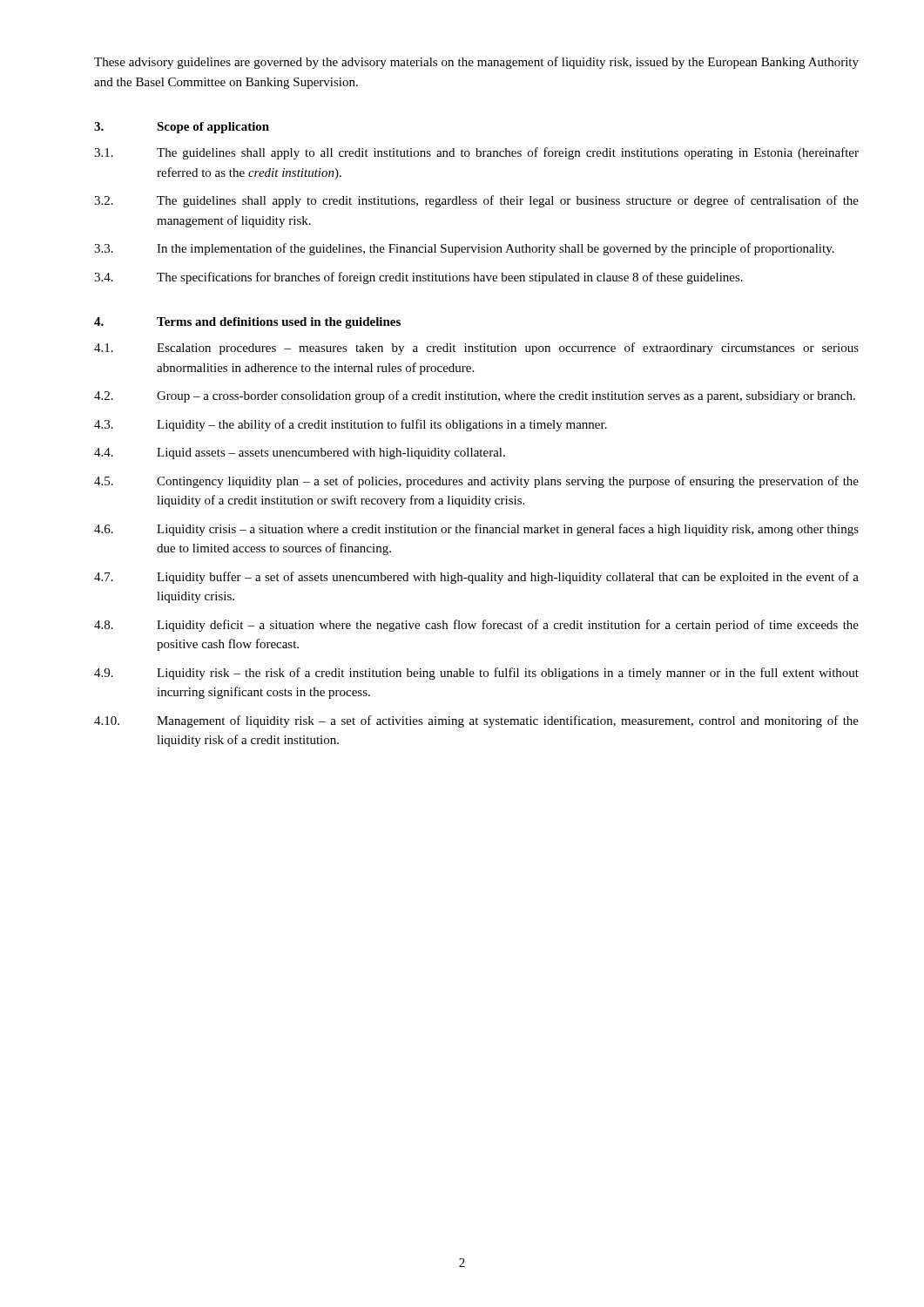Navigate to the text starting "4.4. Liquid assets"
The image size is (924, 1307).
[x=476, y=452]
